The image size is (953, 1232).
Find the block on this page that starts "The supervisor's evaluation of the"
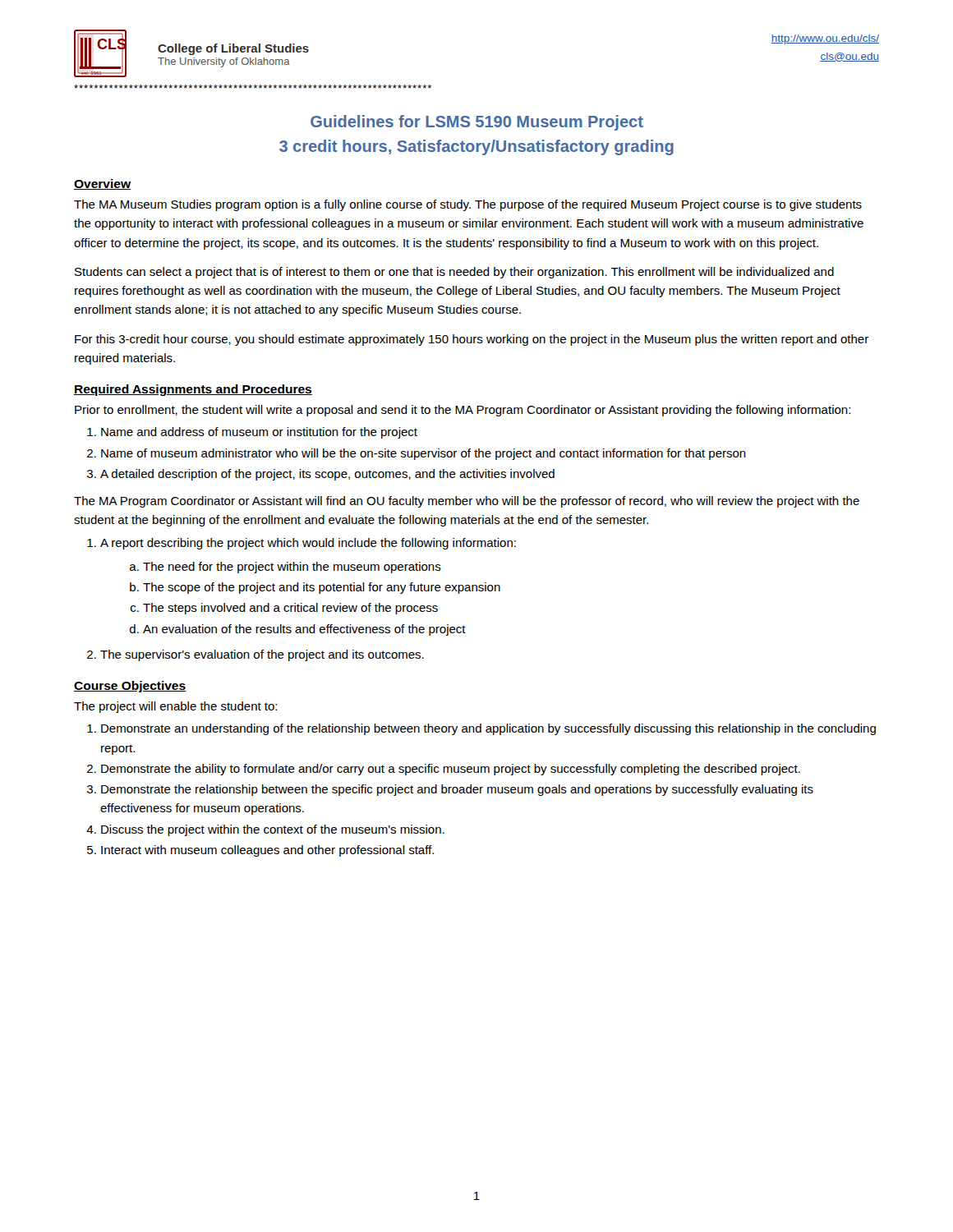click(x=262, y=654)
